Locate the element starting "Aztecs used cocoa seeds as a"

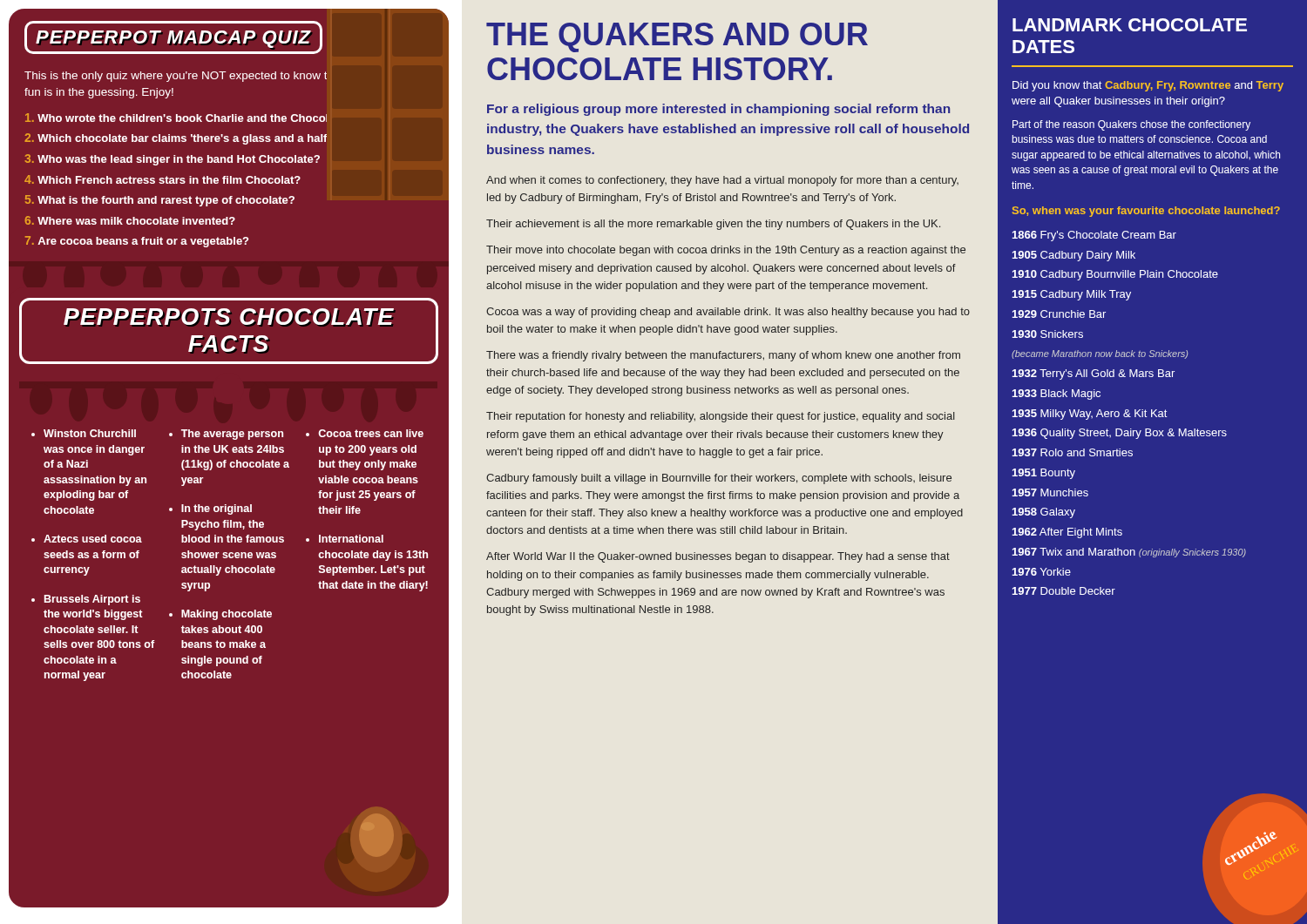[x=93, y=554]
